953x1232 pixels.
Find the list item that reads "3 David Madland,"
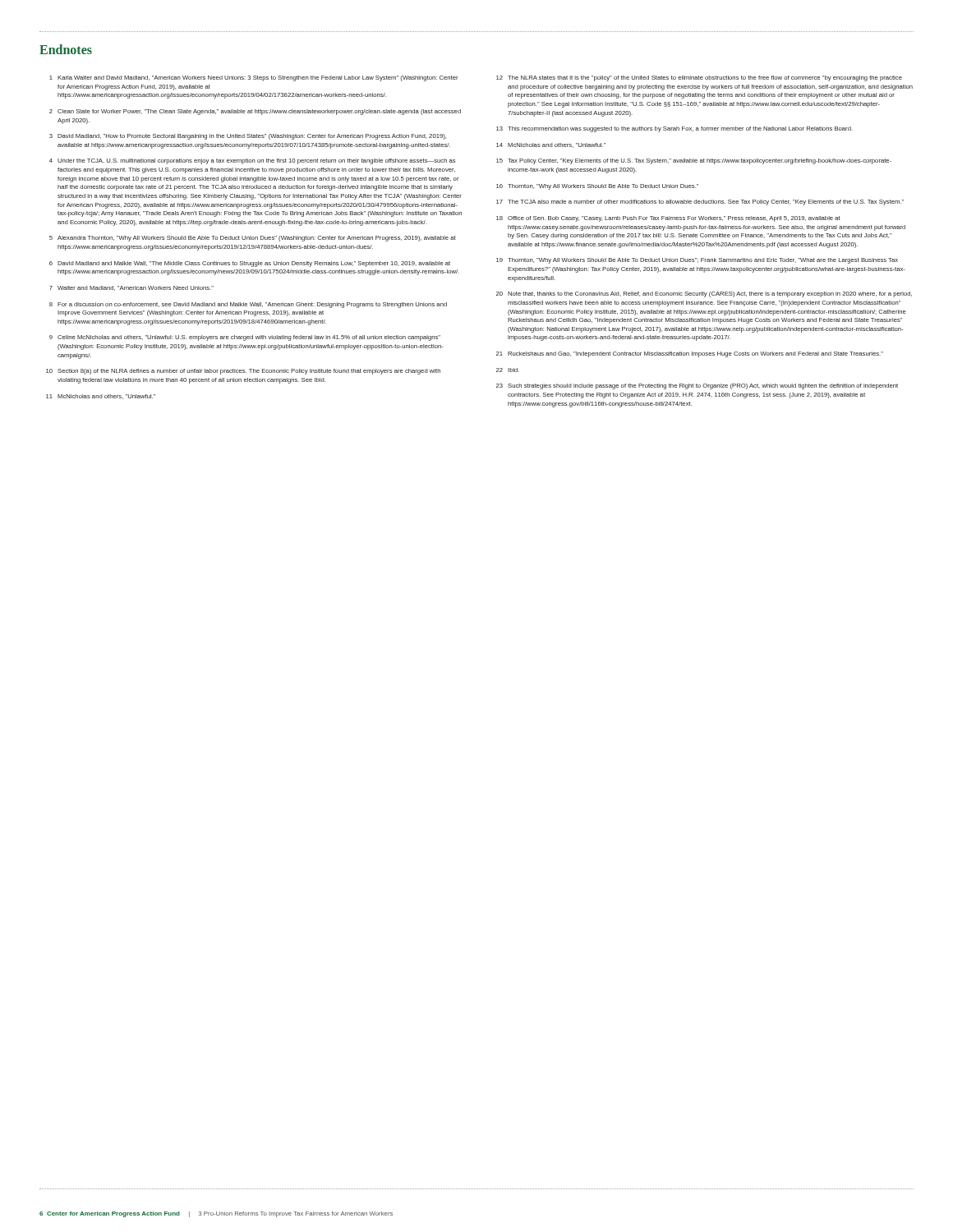point(251,141)
